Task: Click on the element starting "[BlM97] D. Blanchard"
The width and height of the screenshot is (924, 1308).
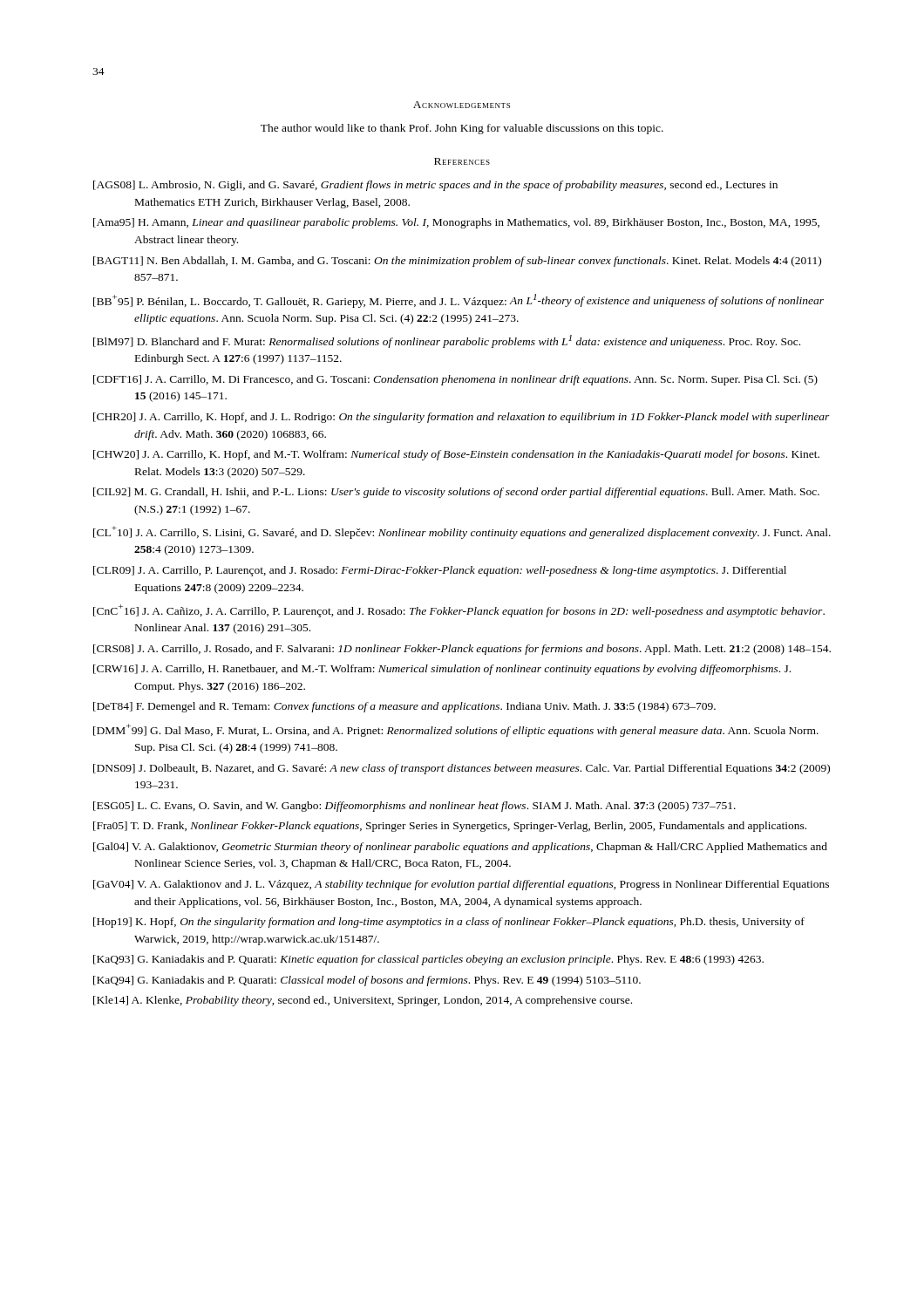Action: point(447,348)
